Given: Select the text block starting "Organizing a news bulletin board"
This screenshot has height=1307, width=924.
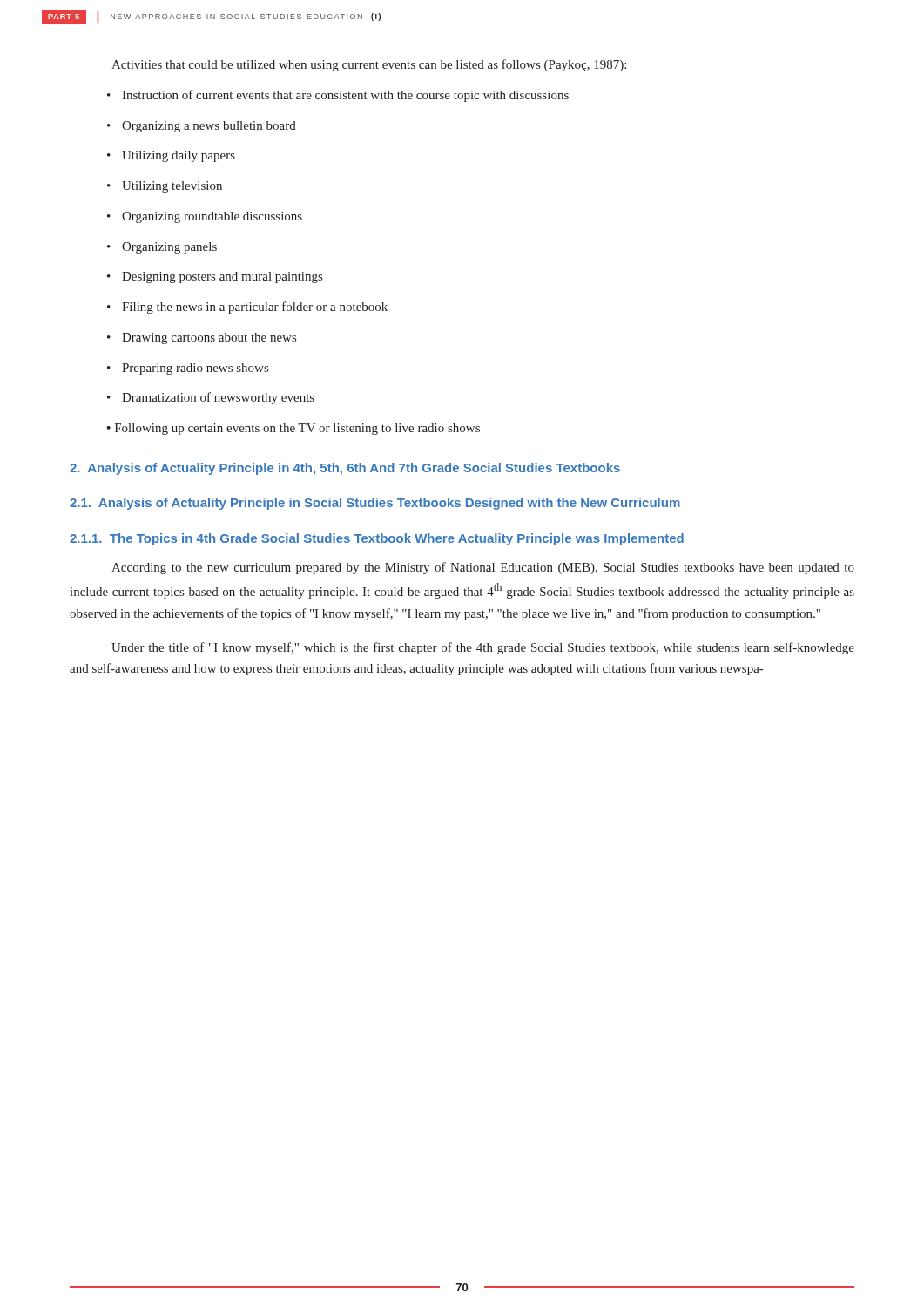Looking at the screenshot, I should pyautogui.click(x=209, y=125).
